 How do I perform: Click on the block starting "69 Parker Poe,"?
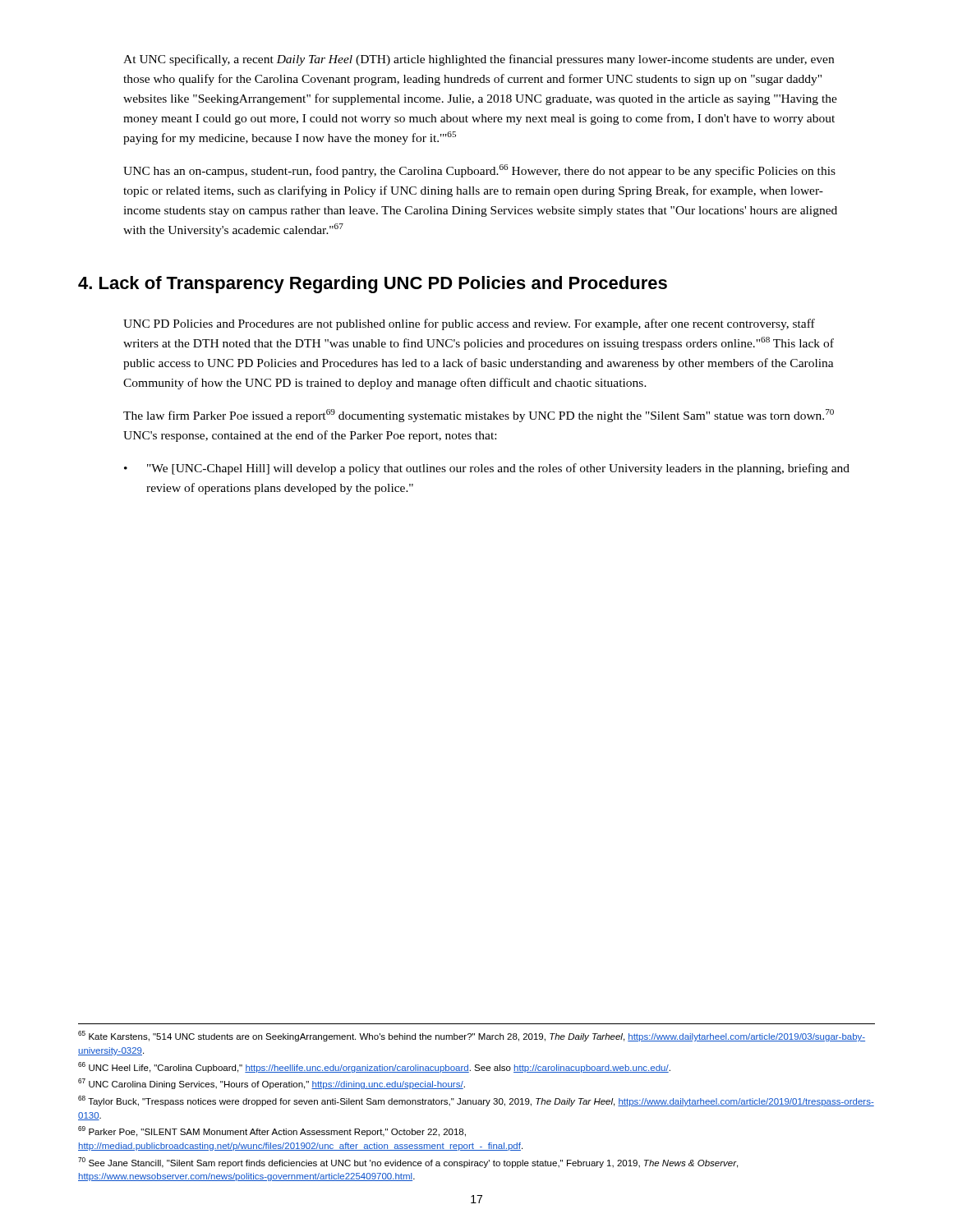301,1138
